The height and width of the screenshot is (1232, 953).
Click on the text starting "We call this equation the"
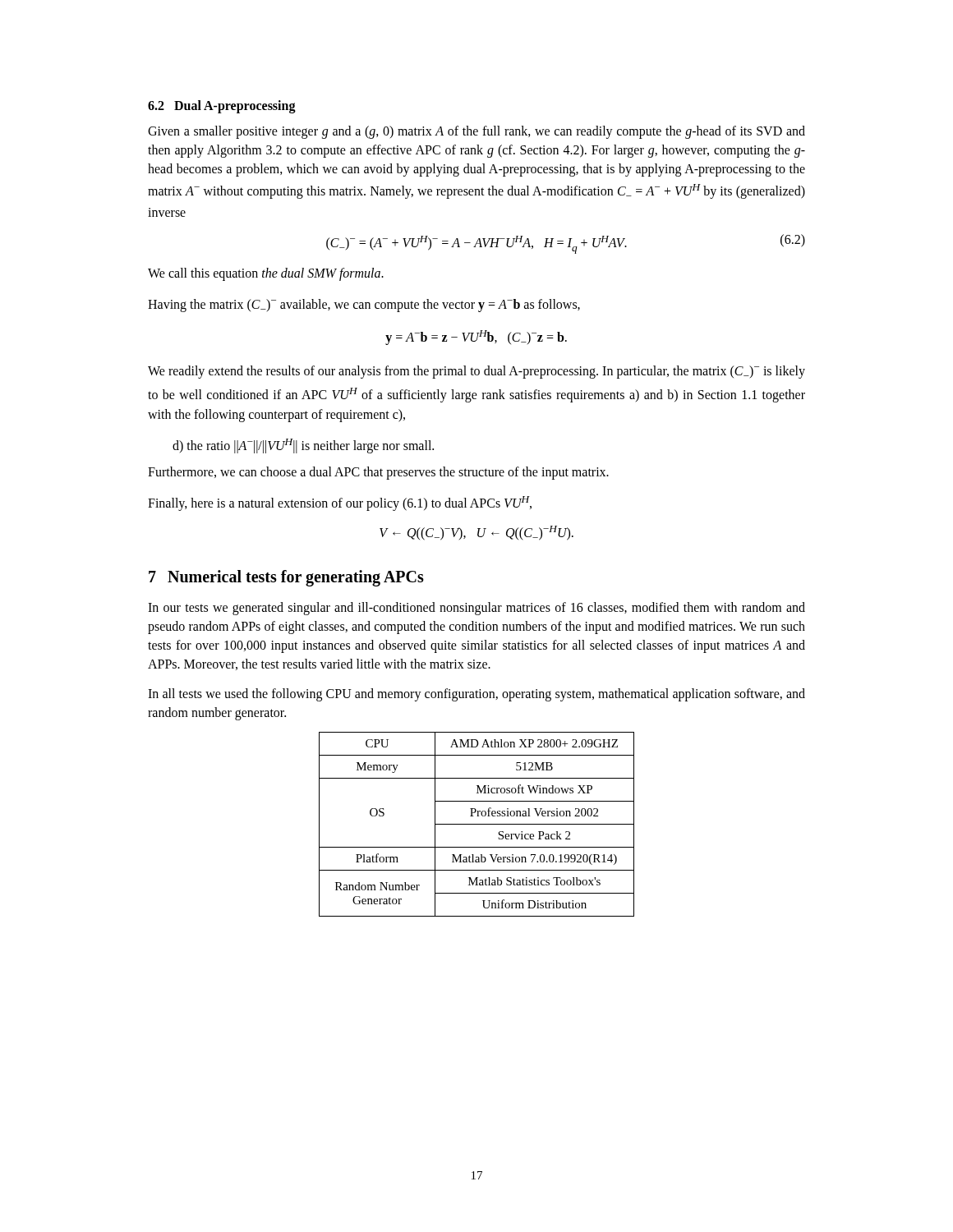(266, 274)
